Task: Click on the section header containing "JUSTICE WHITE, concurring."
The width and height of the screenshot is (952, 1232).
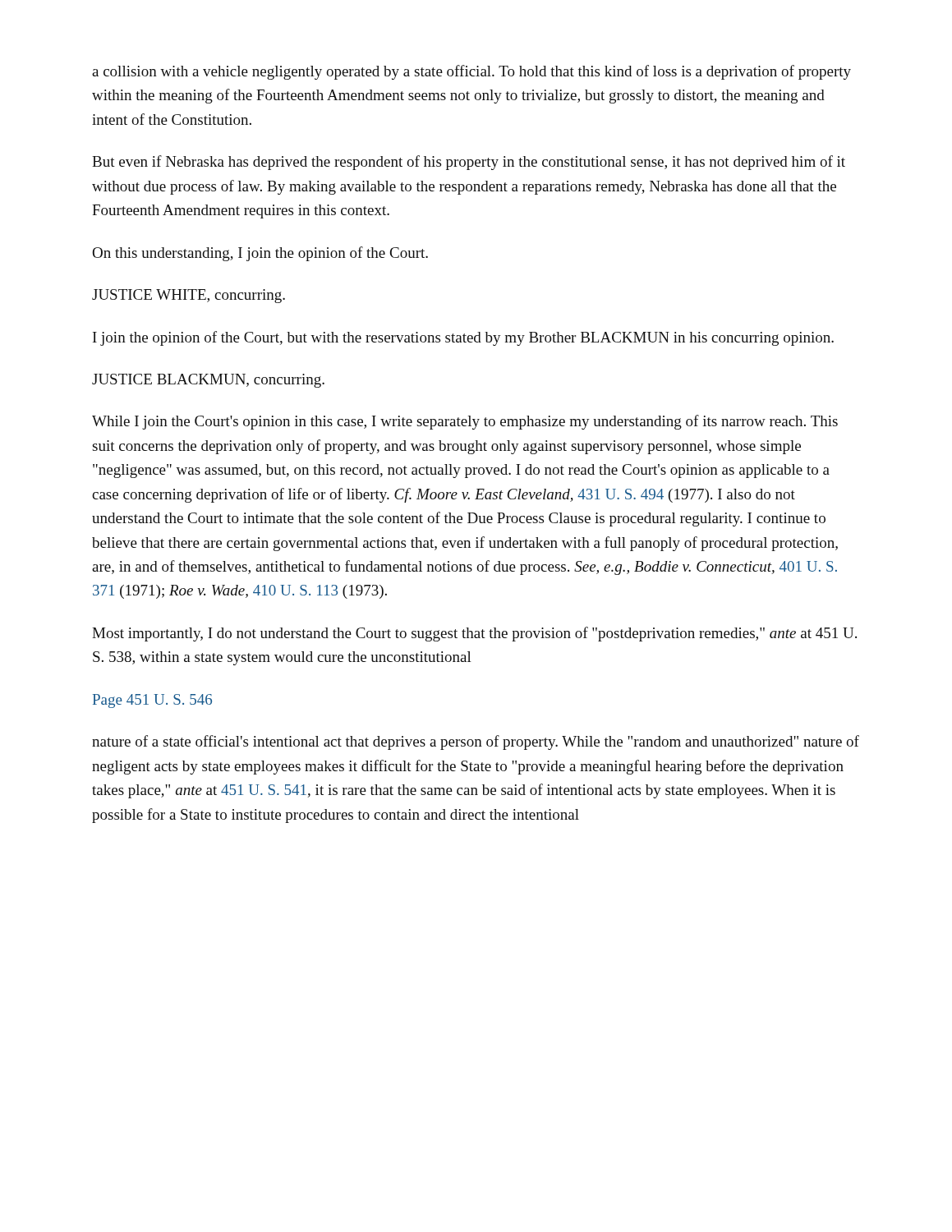Action: point(189,294)
